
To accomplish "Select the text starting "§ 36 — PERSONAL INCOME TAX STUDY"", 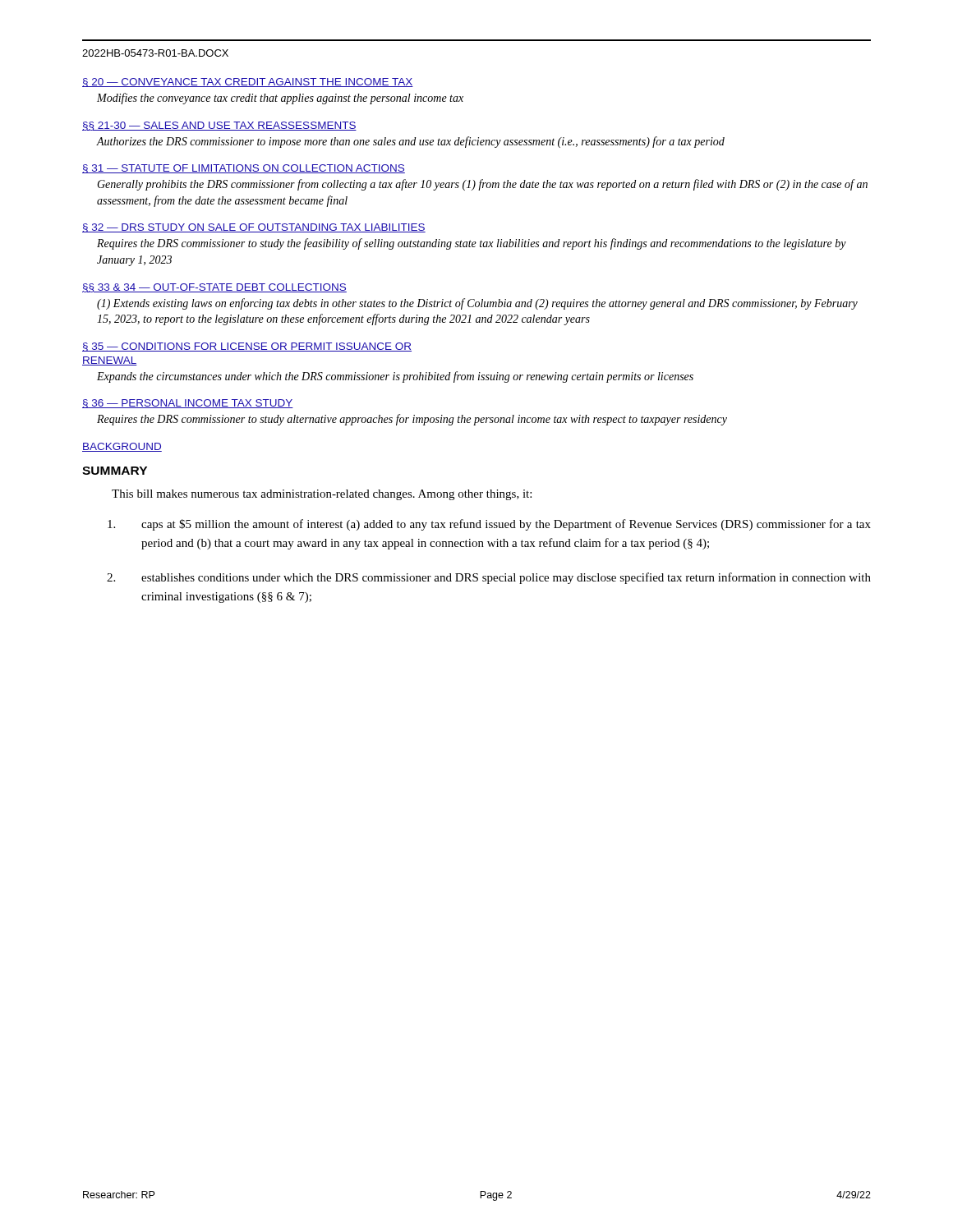I will [x=187, y=403].
